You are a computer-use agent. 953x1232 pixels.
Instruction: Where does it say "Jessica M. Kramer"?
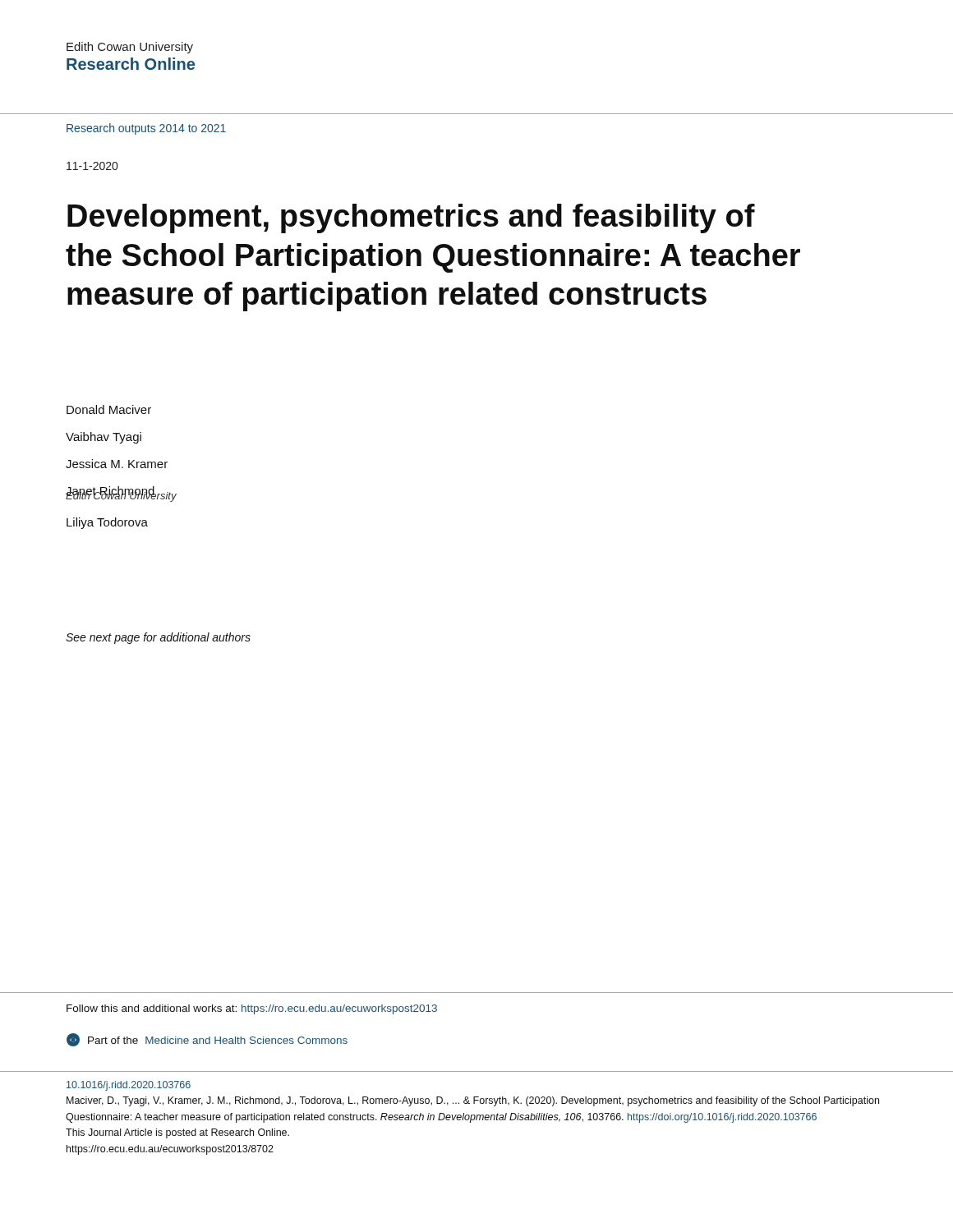(117, 464)
